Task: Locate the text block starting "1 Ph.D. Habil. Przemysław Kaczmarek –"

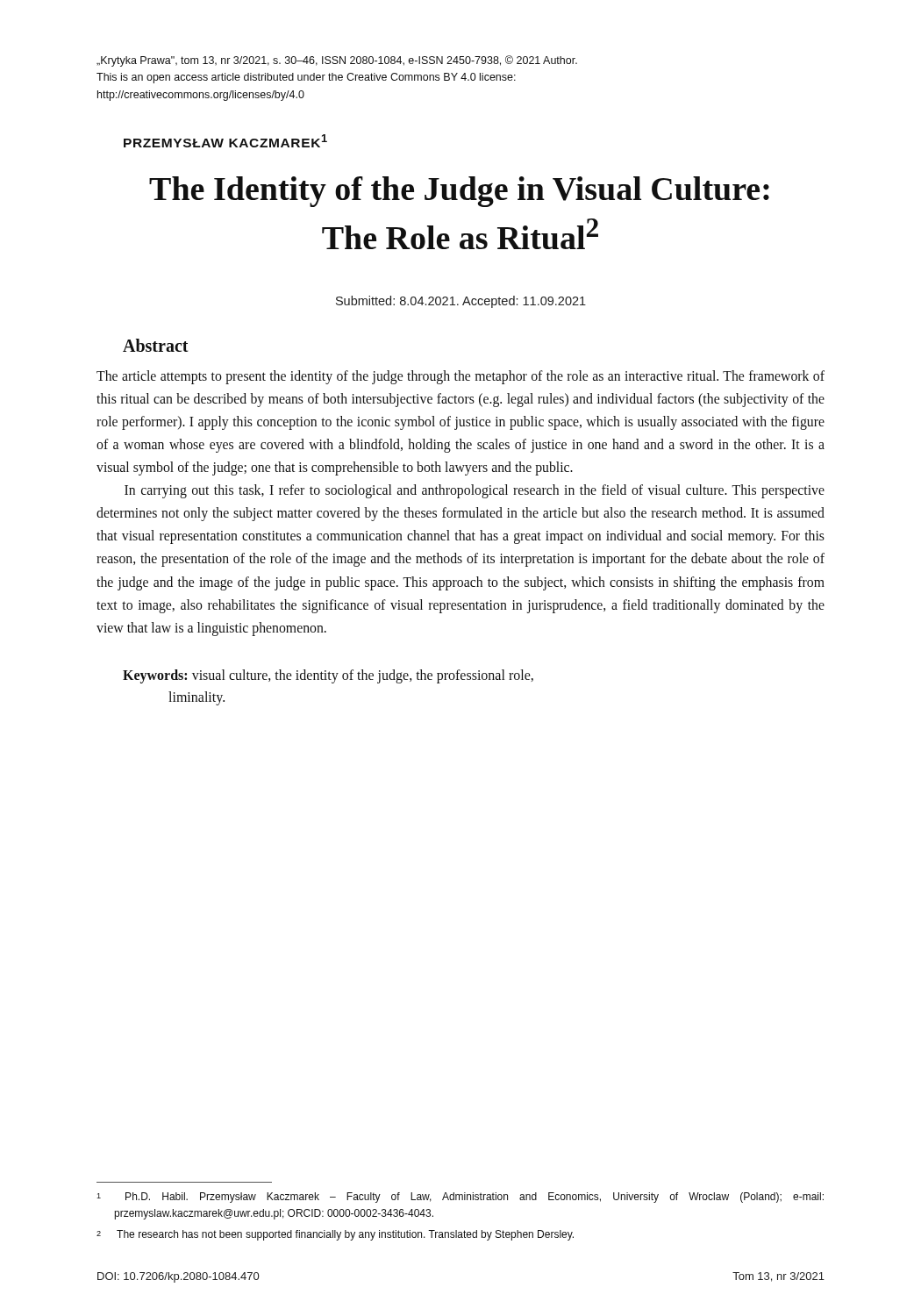Action: [x=460, y=1205]
